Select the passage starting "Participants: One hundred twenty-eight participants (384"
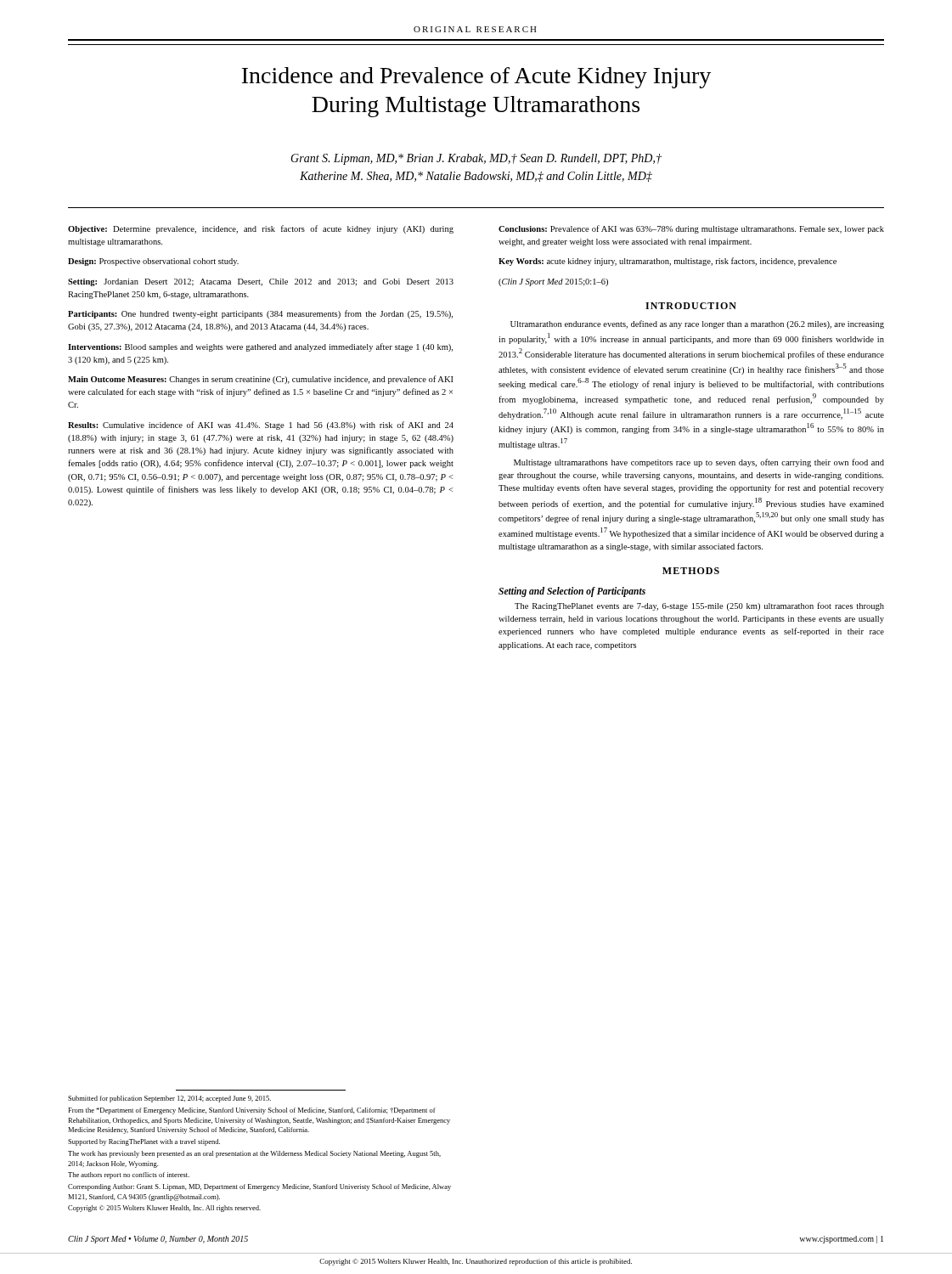Image resolution: width=952 pixels, height=1274 pixels. [x=261, y=320]
